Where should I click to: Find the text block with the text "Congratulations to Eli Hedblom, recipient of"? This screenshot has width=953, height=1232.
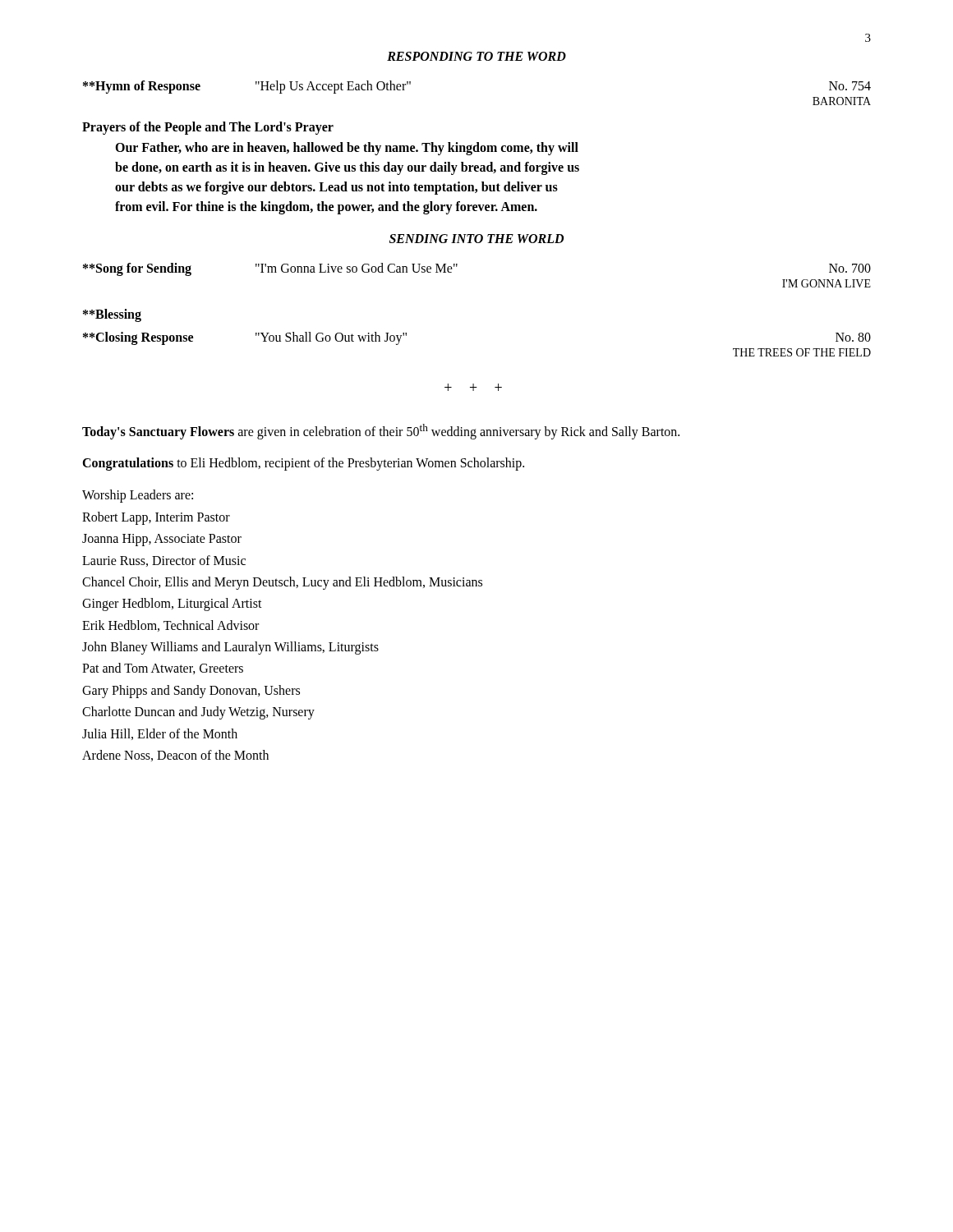[x=304, y=463]
